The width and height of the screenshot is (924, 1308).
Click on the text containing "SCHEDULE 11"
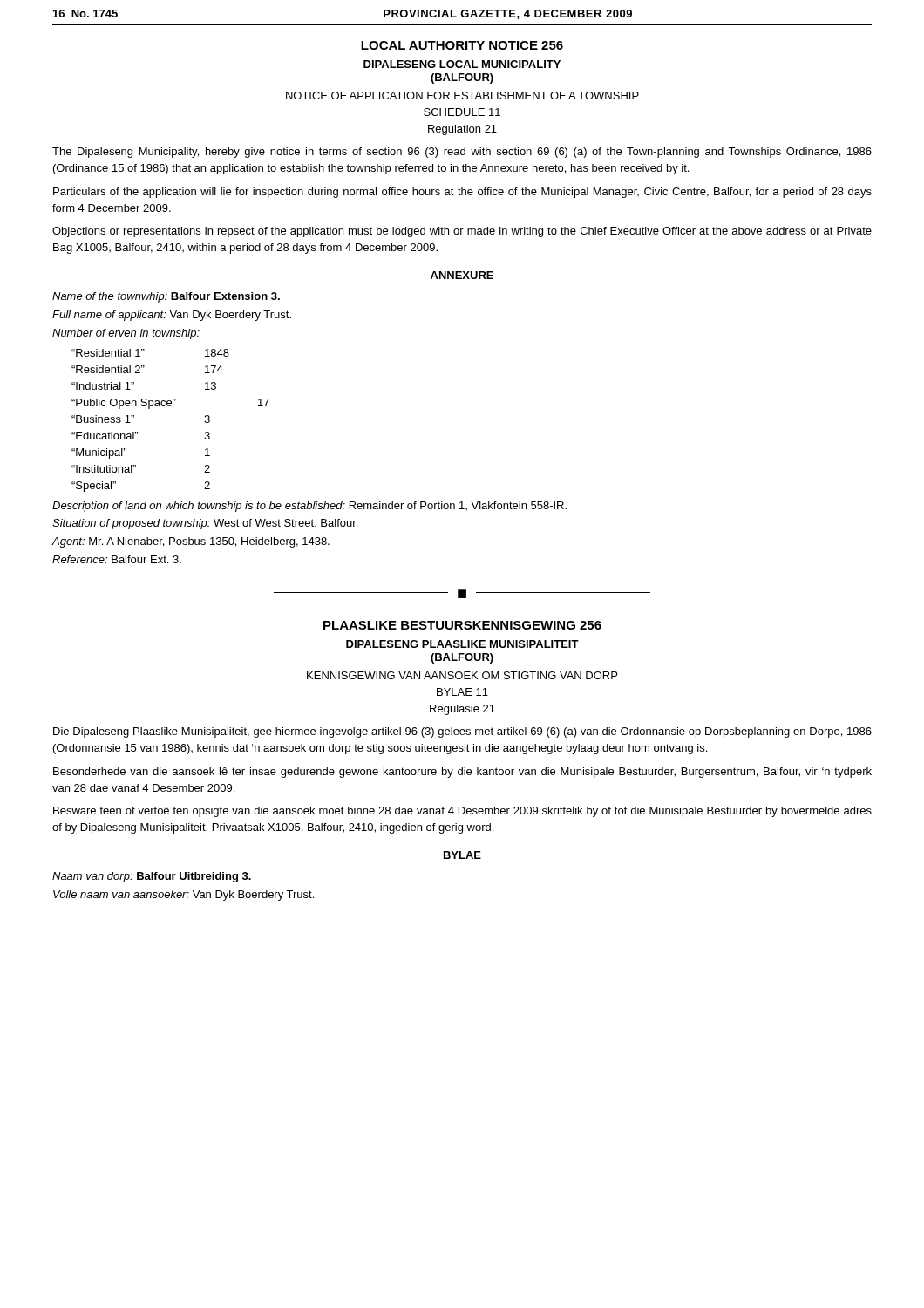tap(462, 112)
